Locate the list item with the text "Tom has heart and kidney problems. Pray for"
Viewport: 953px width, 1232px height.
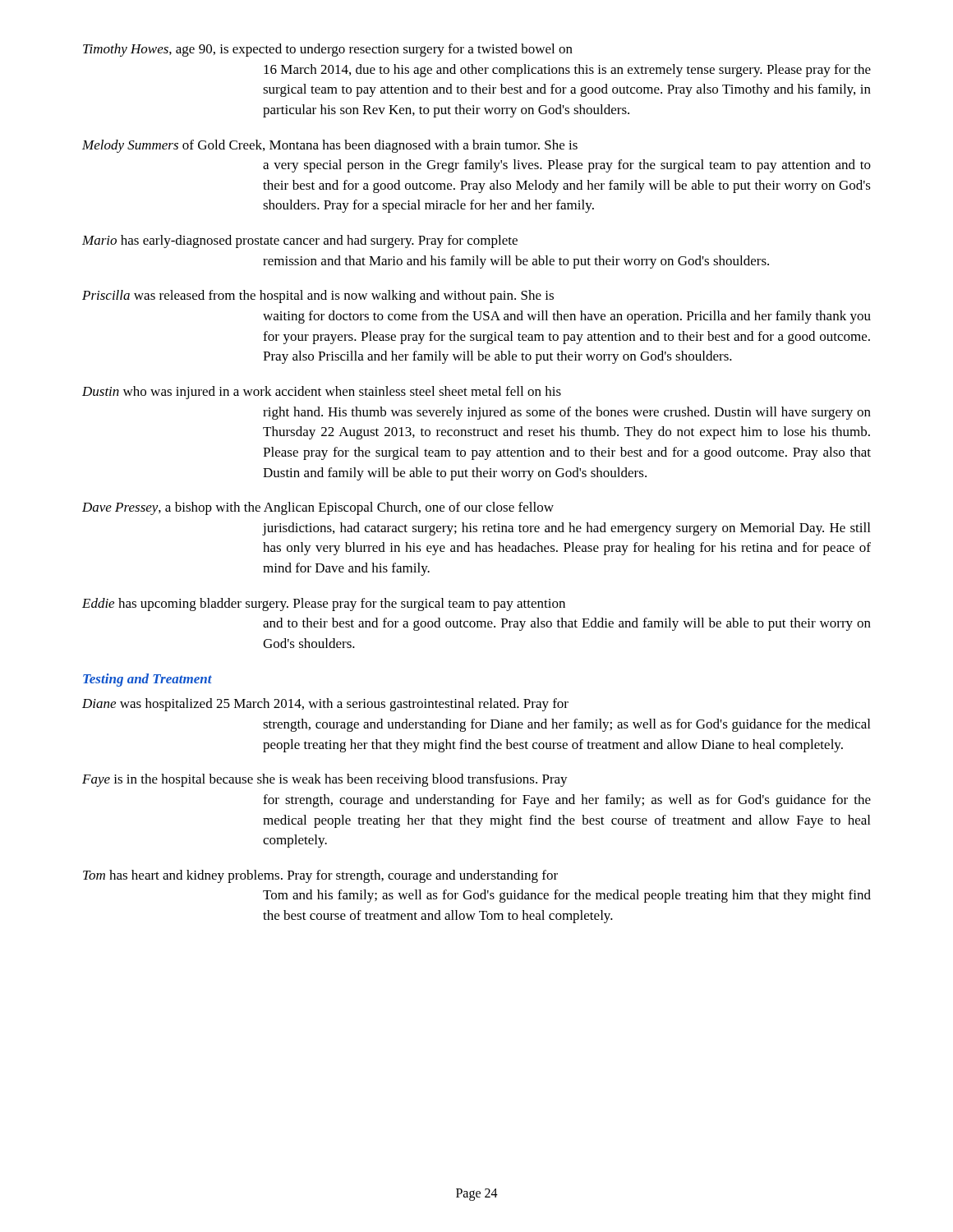476,897
